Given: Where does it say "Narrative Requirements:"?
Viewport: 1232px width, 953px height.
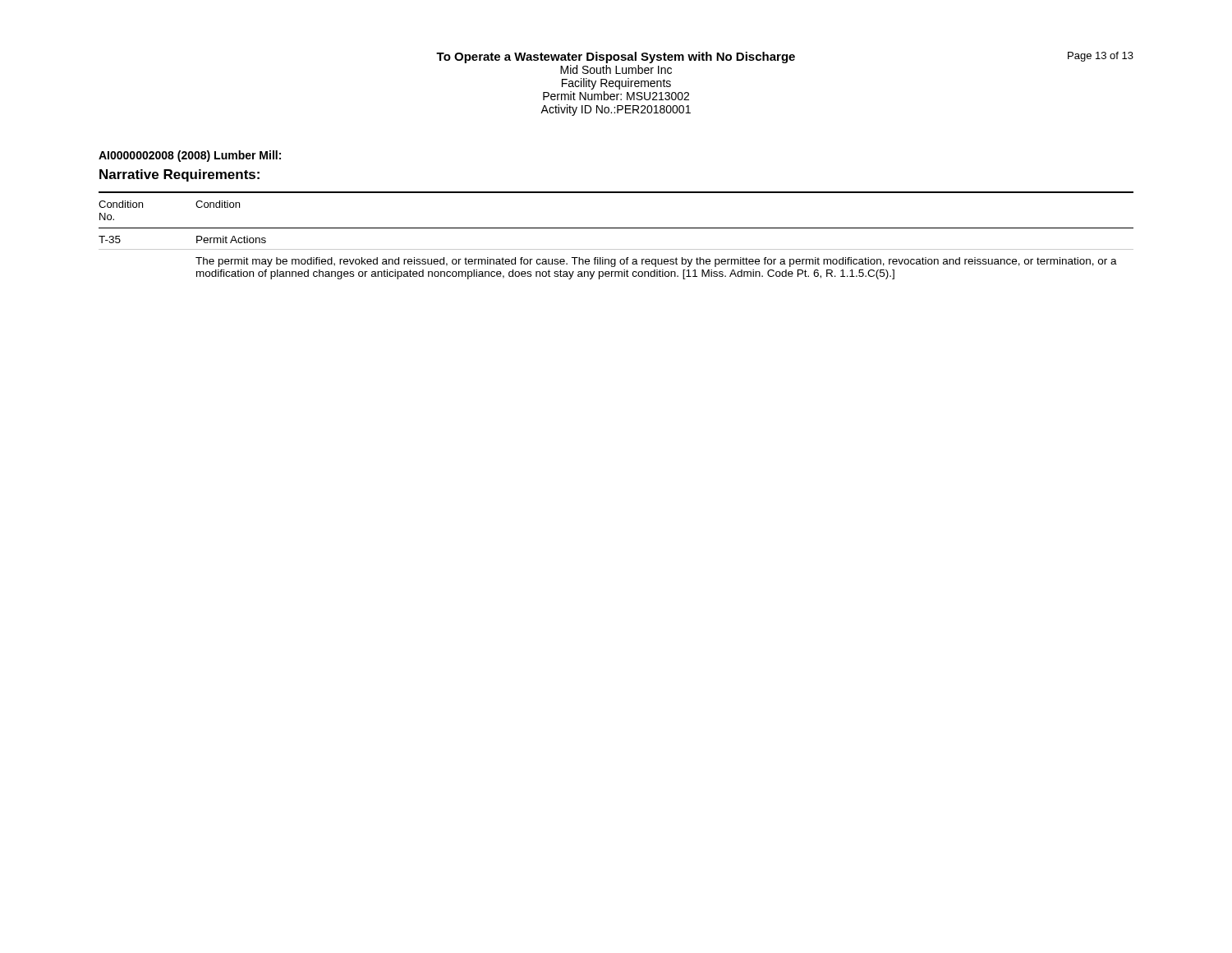Looking at the screenshot, I should pyautogui.click(x=180, y=175).
